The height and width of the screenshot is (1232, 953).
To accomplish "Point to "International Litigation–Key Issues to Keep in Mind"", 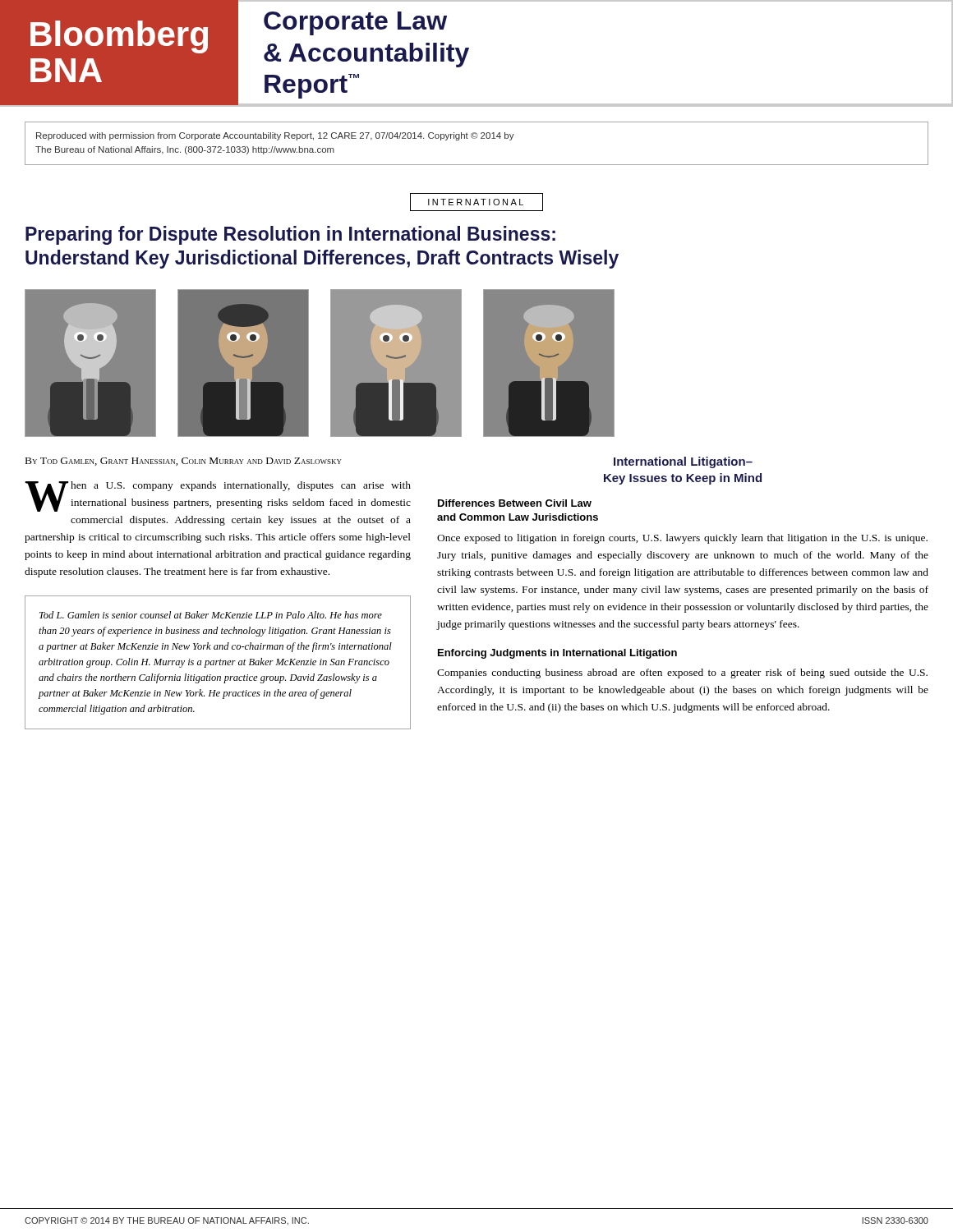I will [683, 469].
